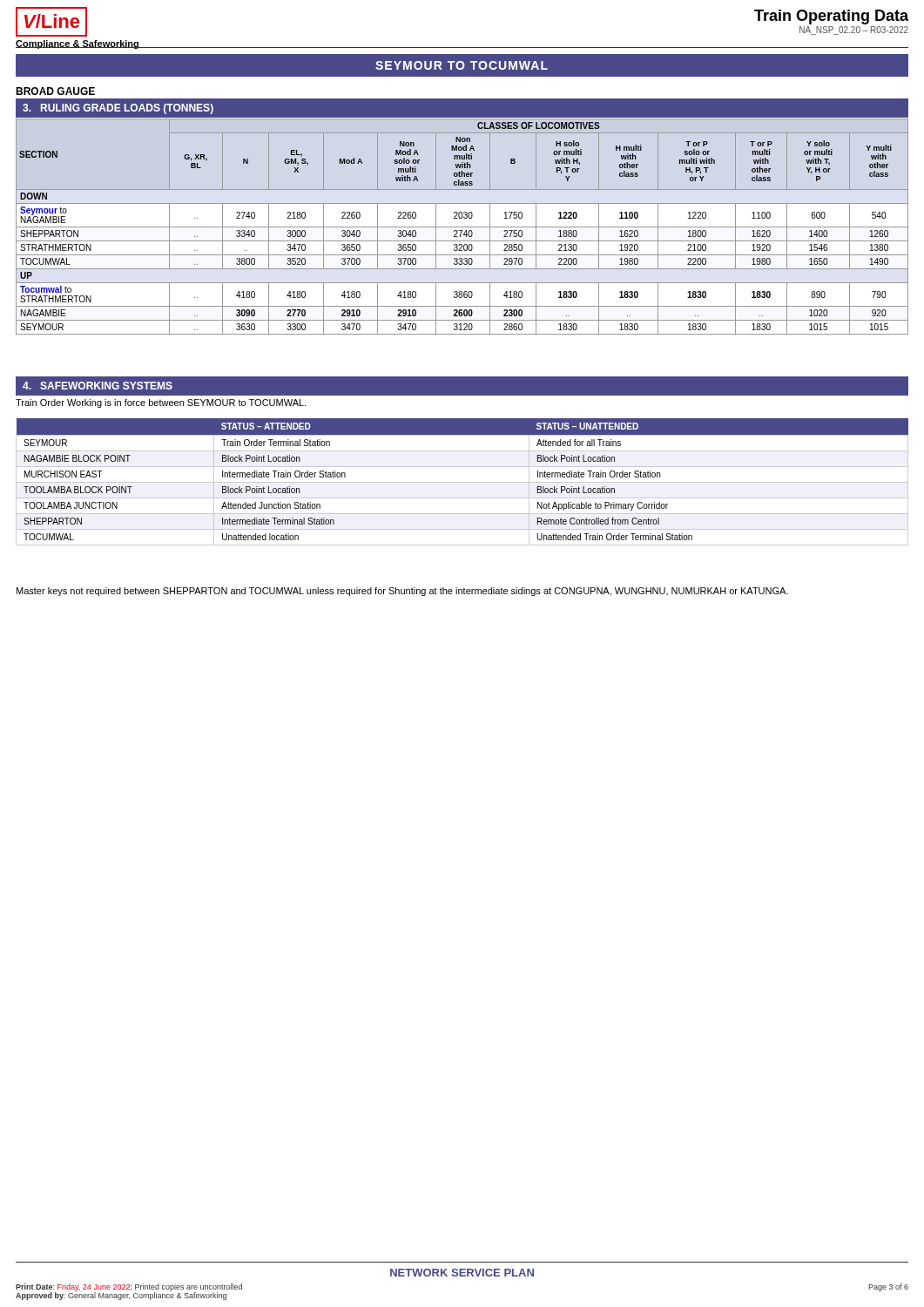924x1307 pixels.
Task: Locate the section header that opens with "3. RULING GRADE LOADS"
Action: click(118, 108)
